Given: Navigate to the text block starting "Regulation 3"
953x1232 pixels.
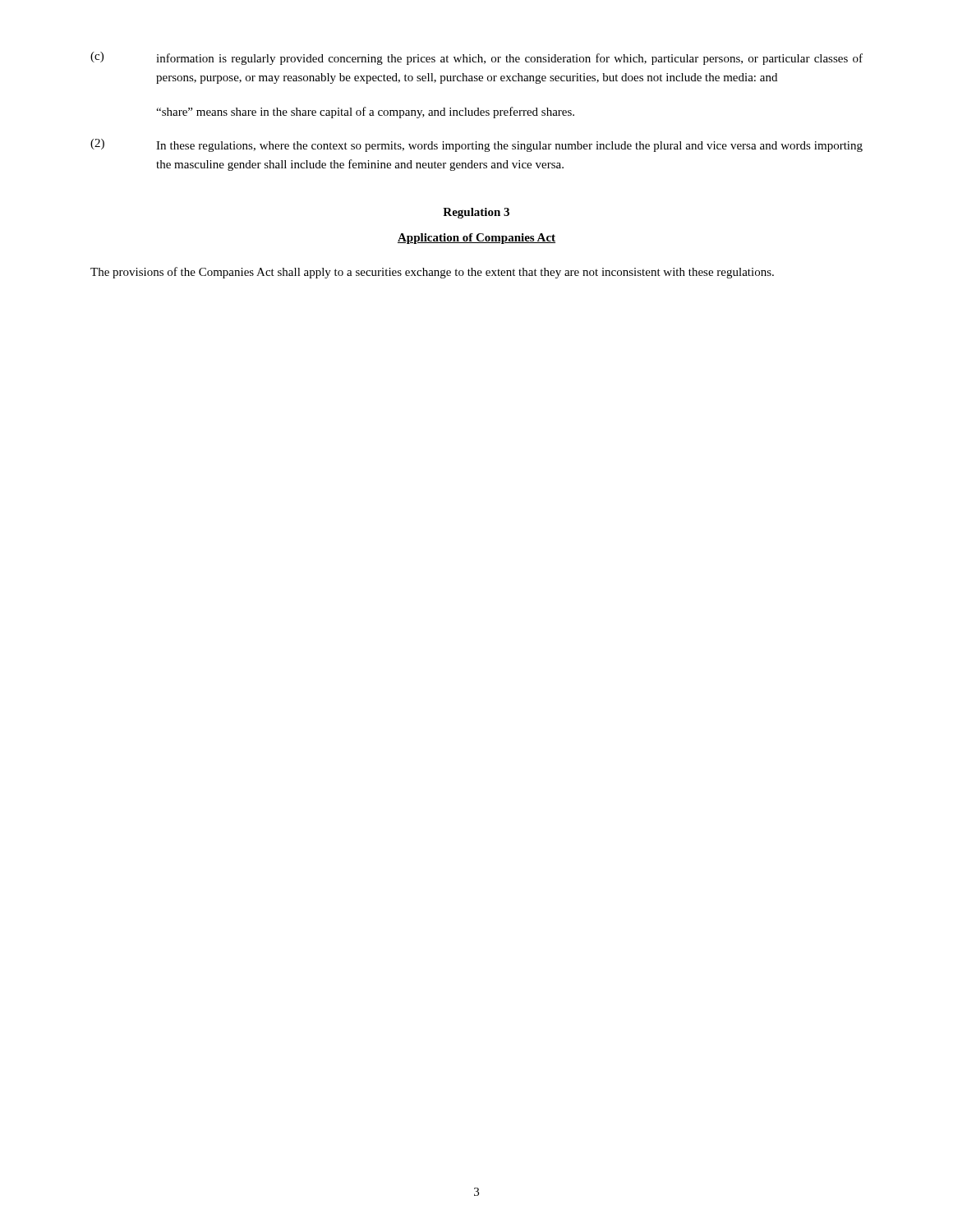Looking at the screenshot, I should point(476,212).
